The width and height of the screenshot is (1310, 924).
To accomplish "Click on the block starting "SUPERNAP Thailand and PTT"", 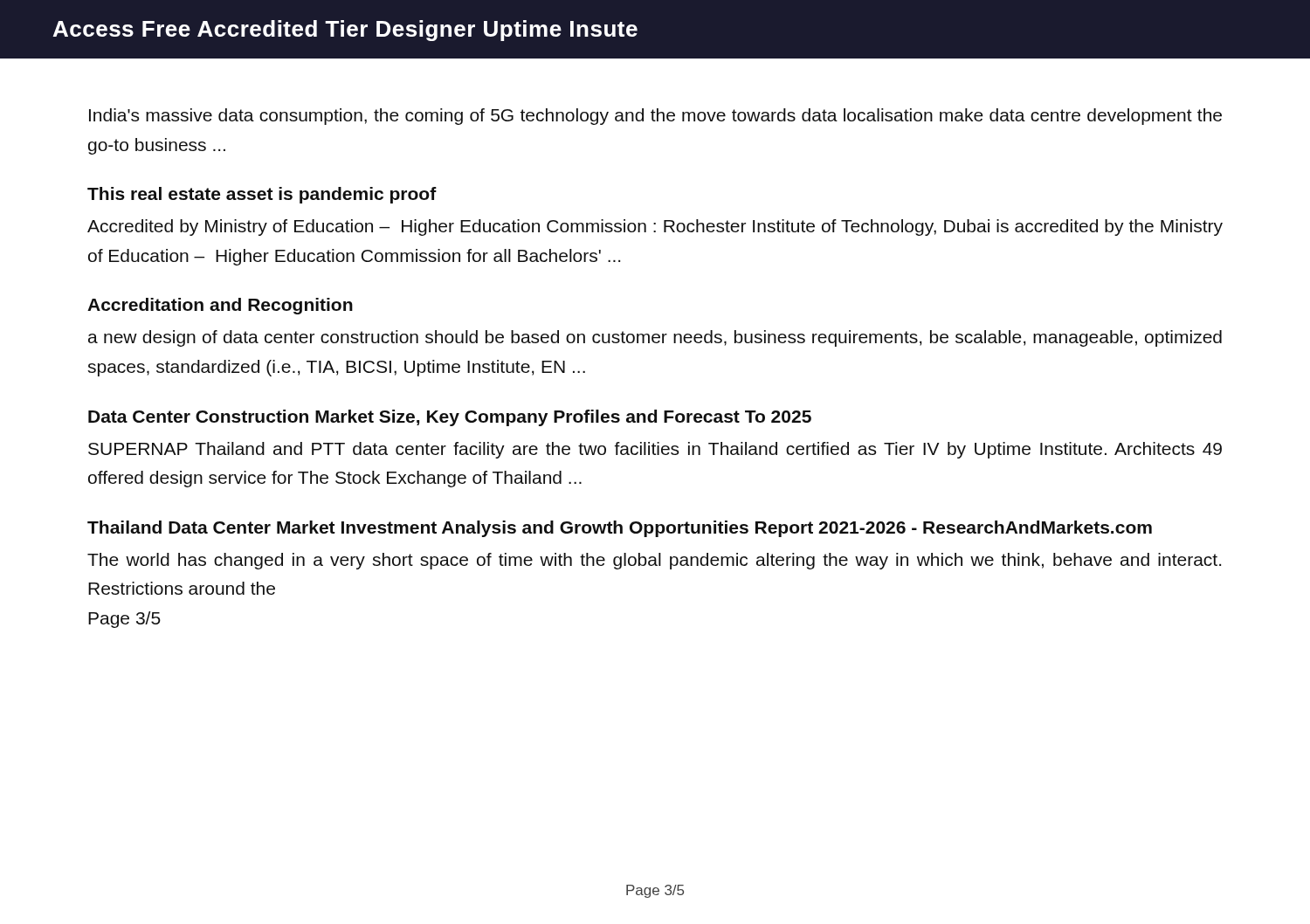I will 655,463.
